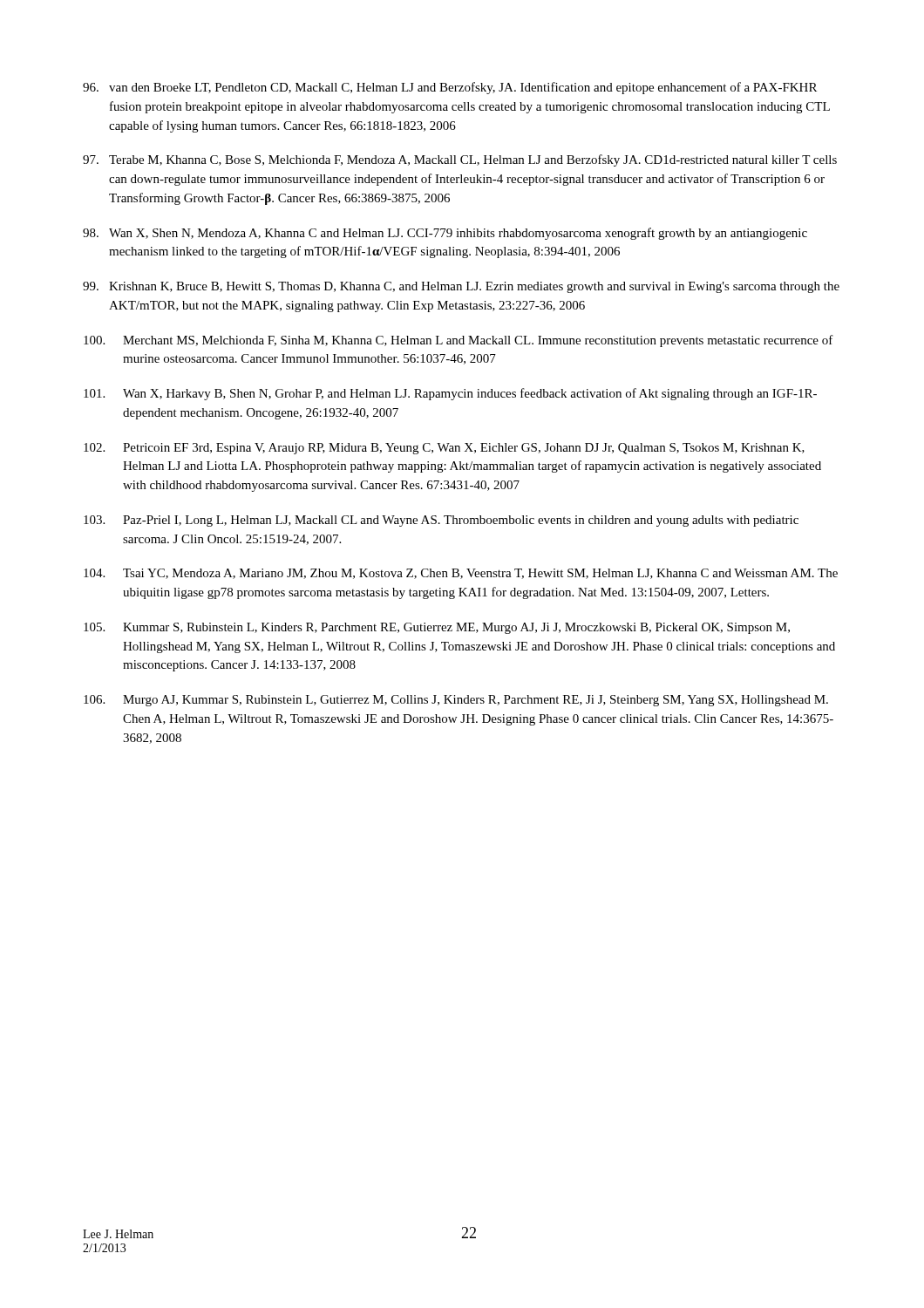
Task: Point to the block beginning "100. Merchant MS, Melchionda F, Sinha M, Khanna"
Action: pyautogui.click(x=462, y=350)
